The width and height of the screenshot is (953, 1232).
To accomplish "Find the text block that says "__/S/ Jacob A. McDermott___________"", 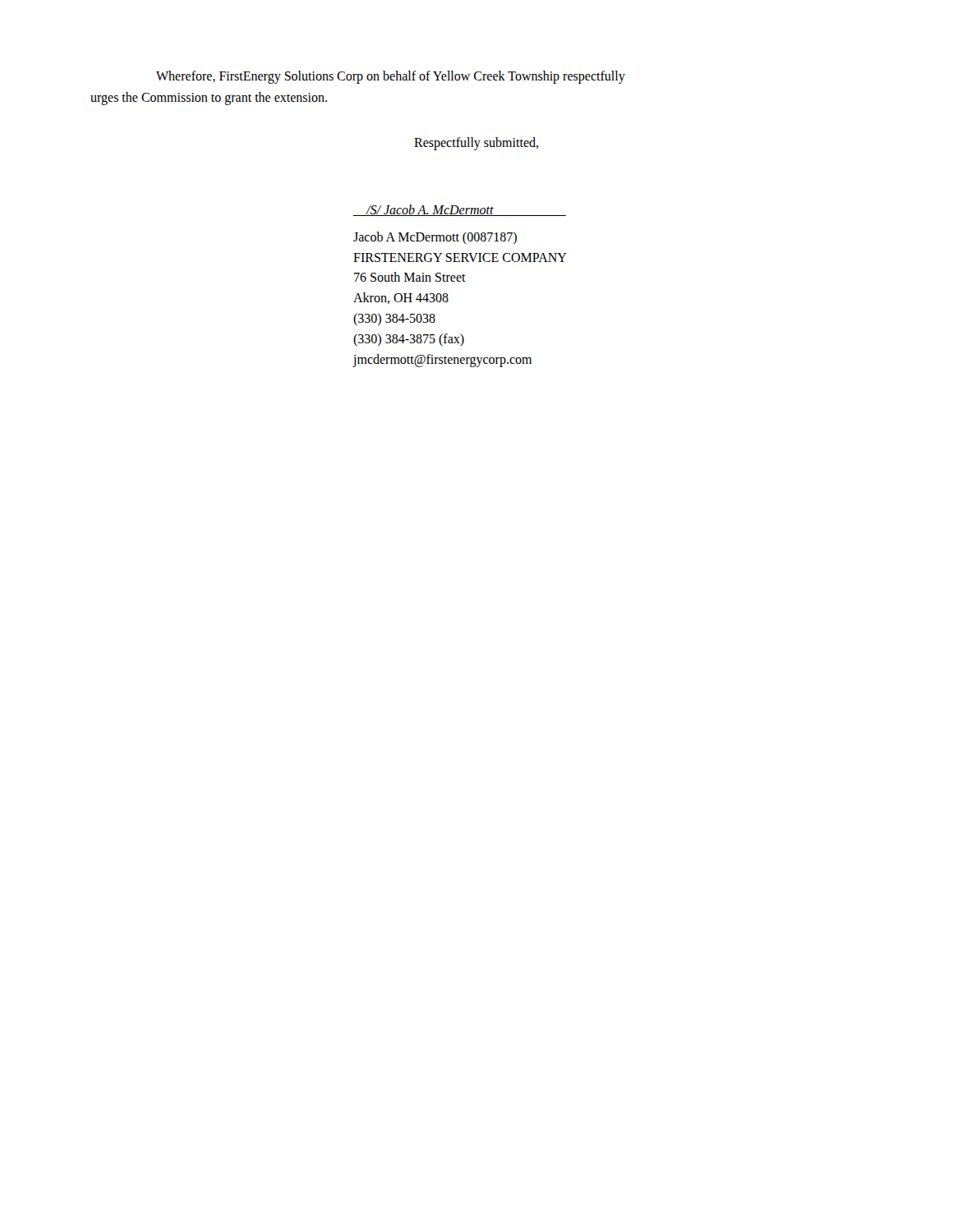I will pos(460,210).
